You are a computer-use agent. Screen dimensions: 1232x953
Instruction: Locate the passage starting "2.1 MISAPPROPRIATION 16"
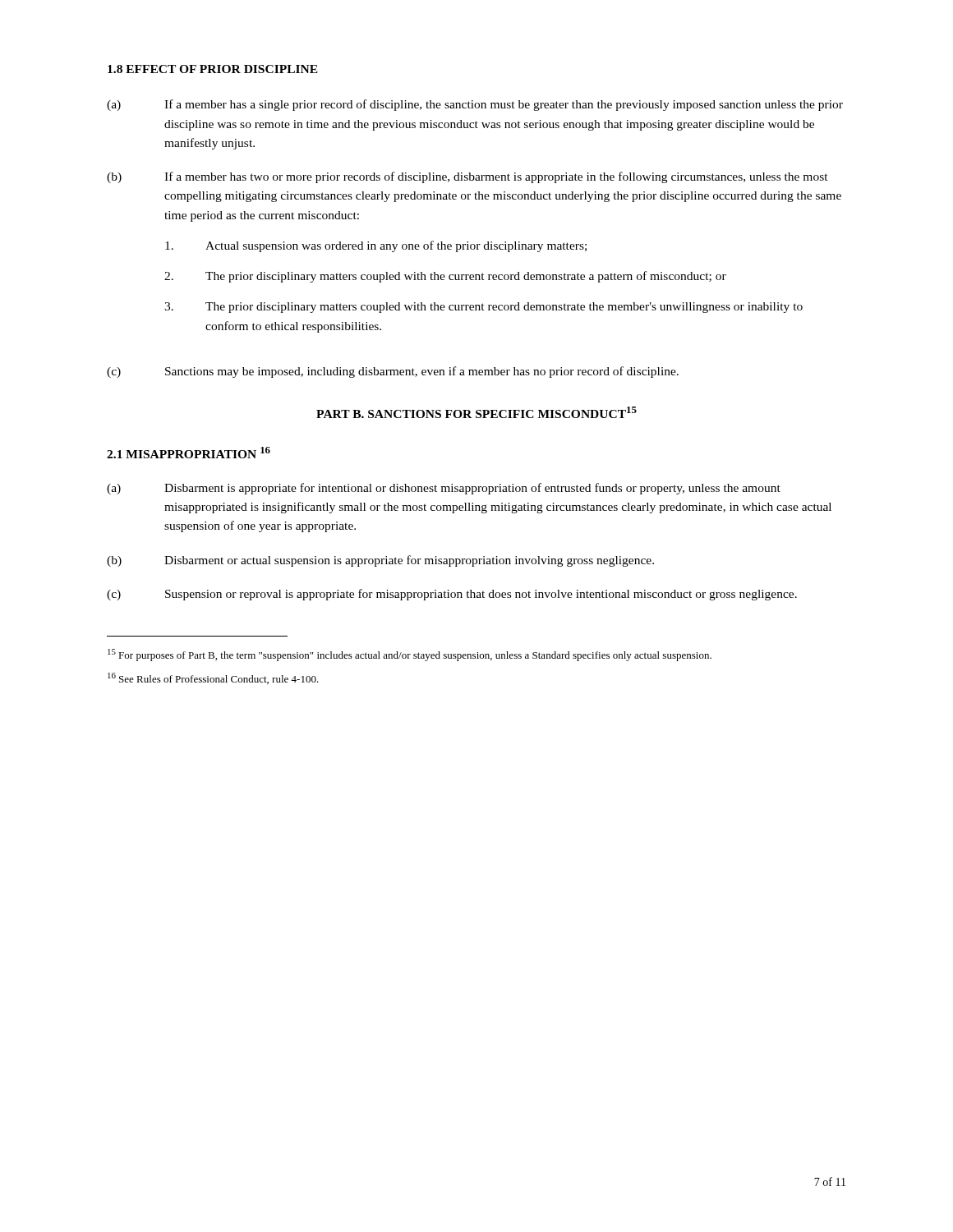[189, 452]
